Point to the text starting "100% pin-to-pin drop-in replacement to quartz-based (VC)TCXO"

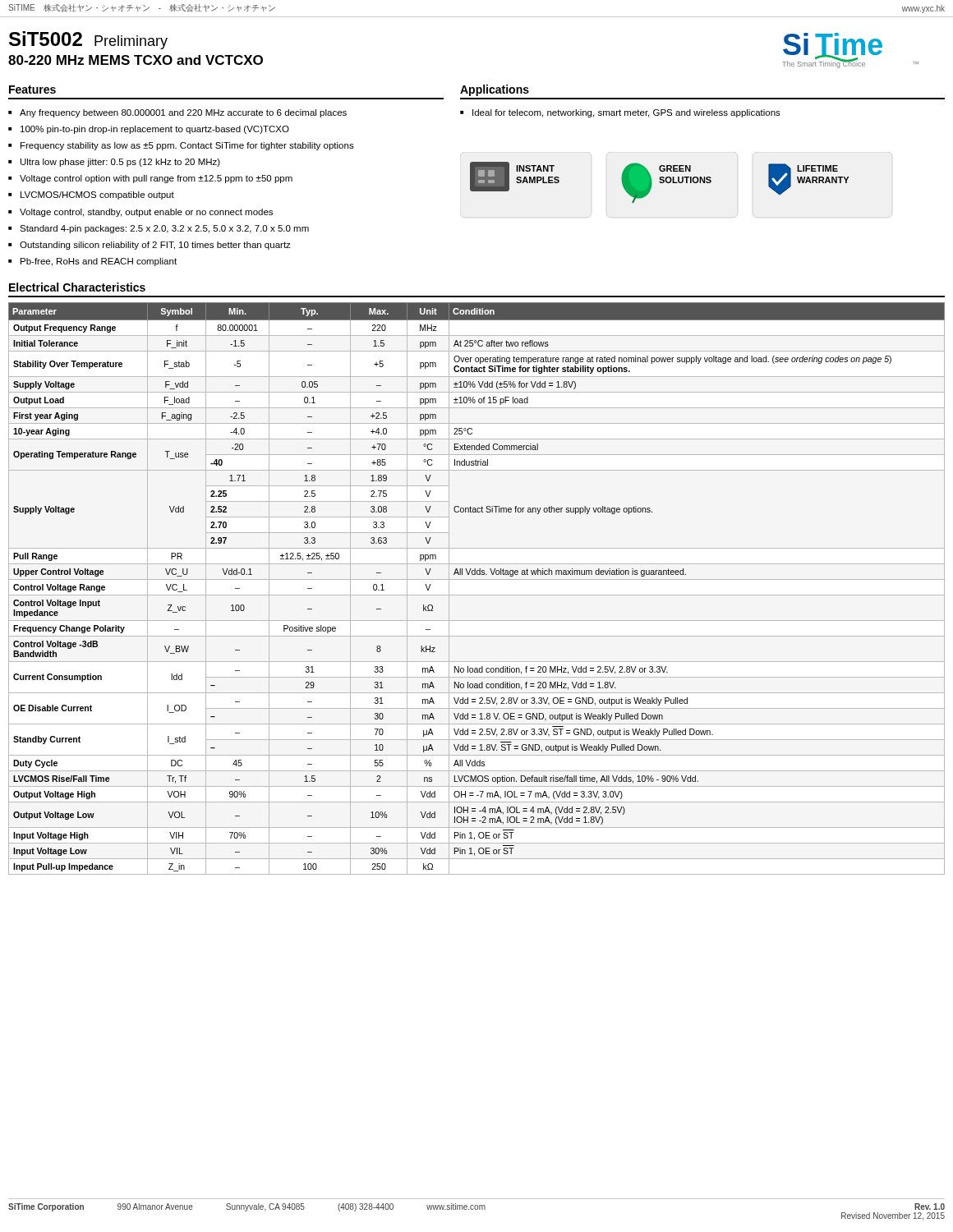[154, 129]
